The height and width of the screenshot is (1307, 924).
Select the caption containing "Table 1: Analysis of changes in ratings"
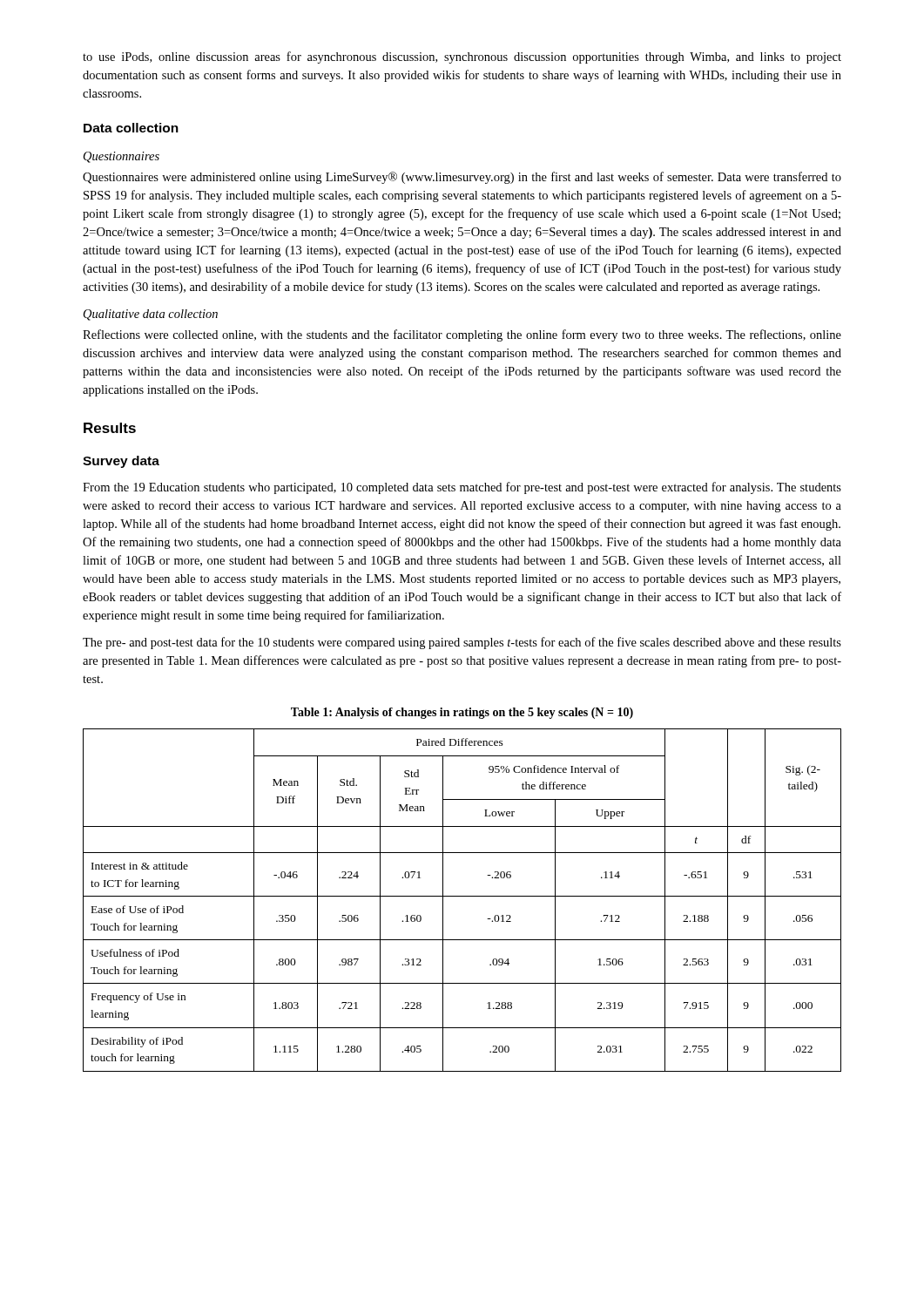pos(462,712)
